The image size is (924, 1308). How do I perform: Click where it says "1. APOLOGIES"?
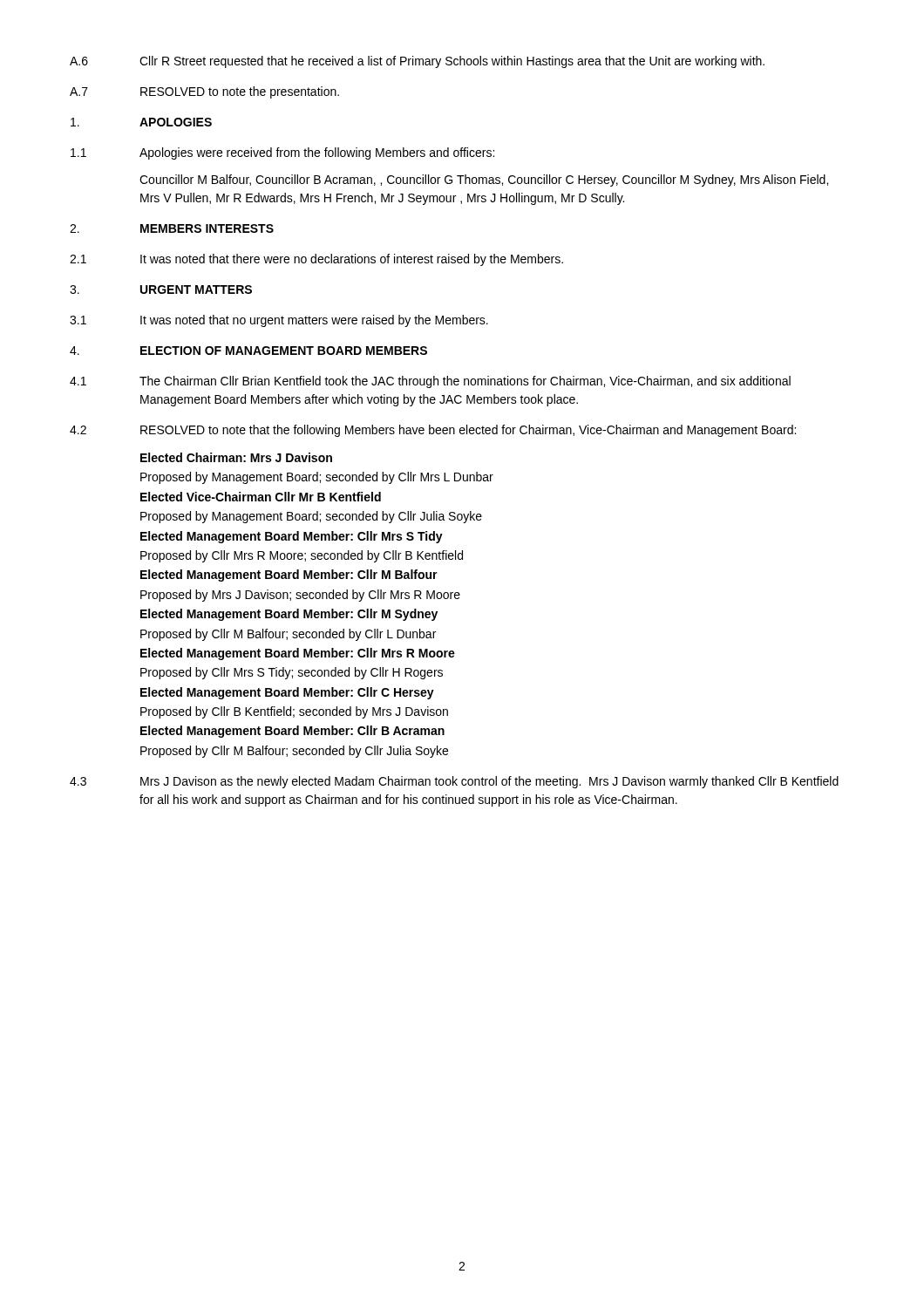pyautogui.click(x=141, y=122)
